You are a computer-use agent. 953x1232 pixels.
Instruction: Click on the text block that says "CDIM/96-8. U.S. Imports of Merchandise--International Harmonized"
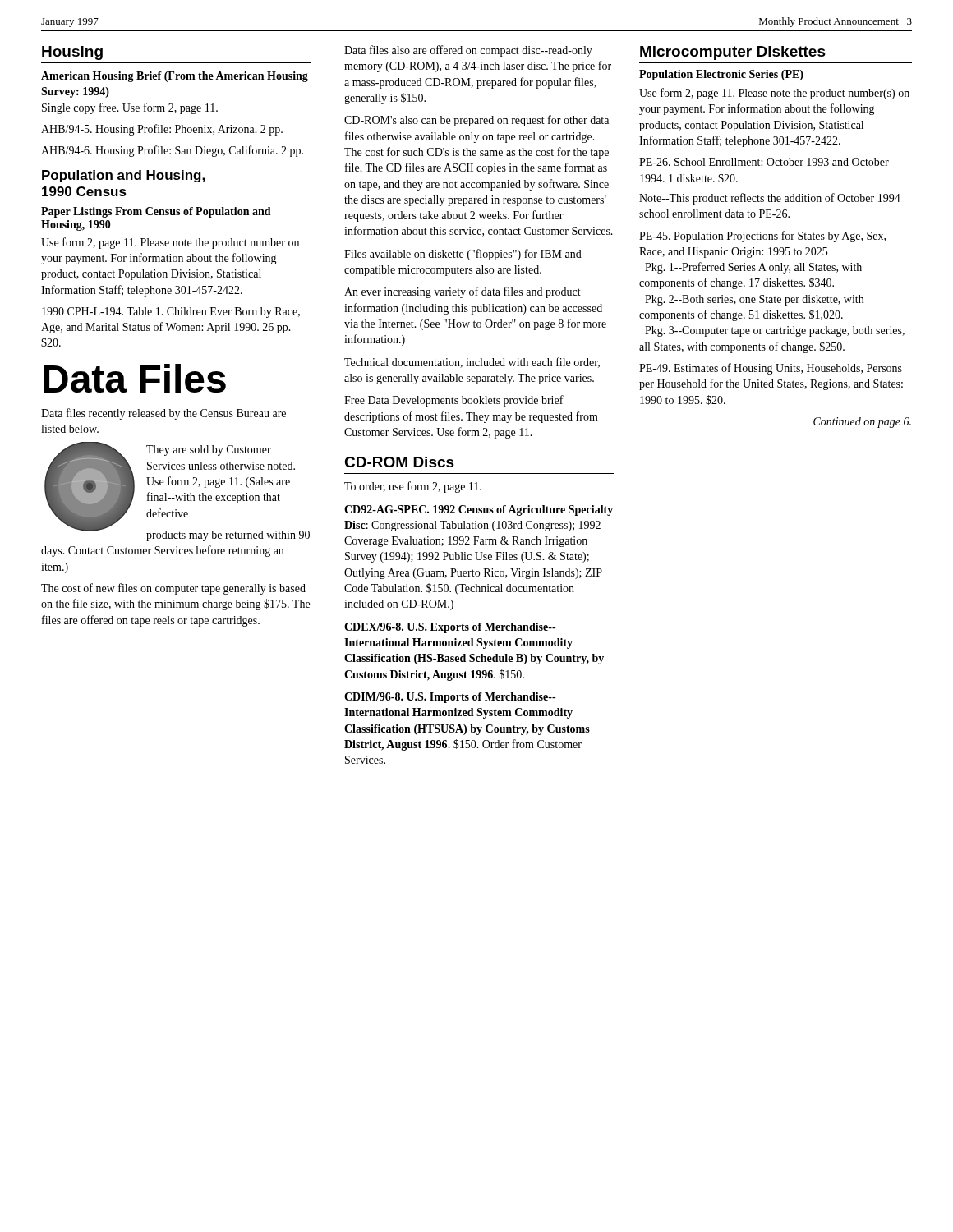(x=467, y=729)
